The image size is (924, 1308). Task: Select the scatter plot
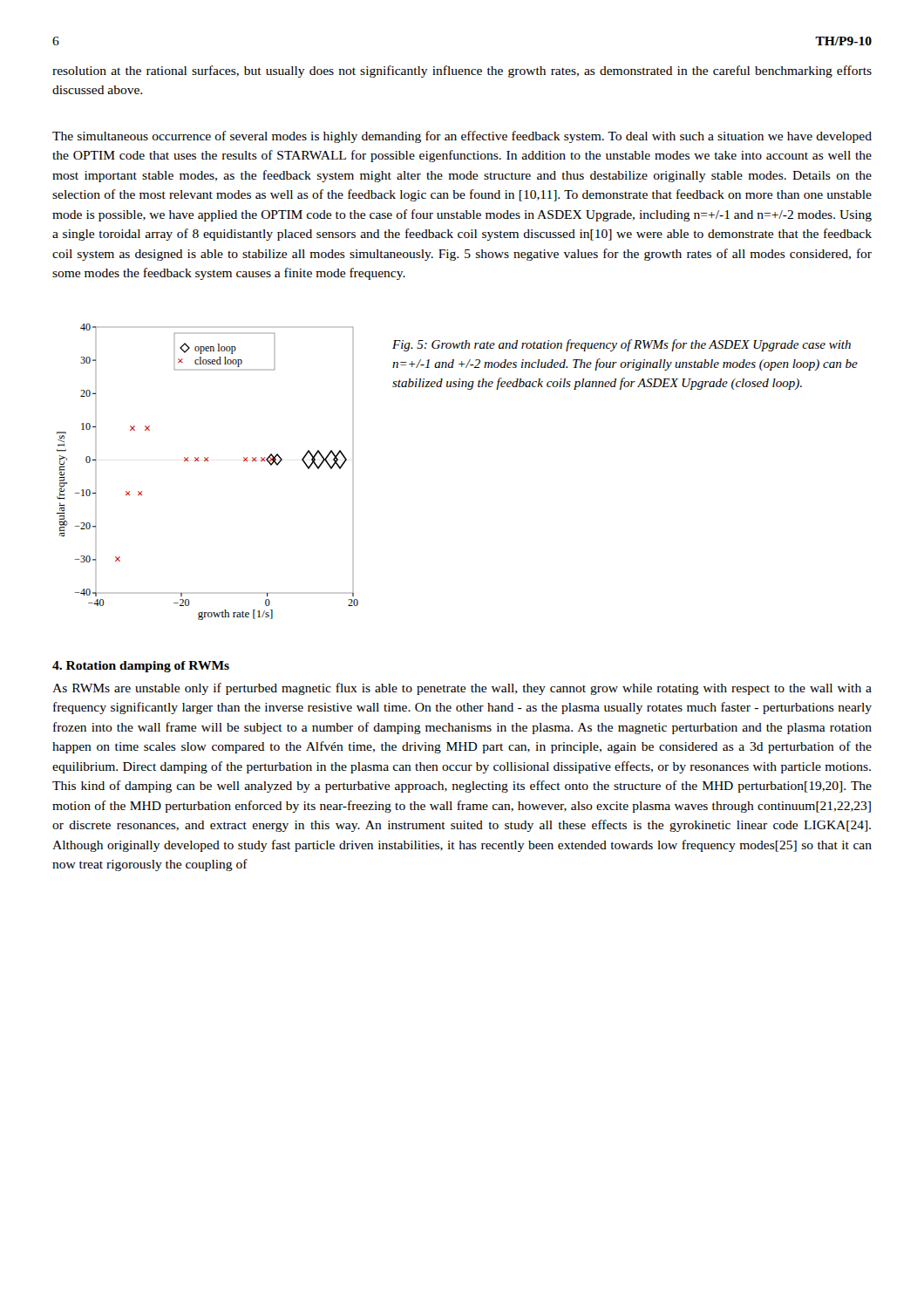click(214, 471)
